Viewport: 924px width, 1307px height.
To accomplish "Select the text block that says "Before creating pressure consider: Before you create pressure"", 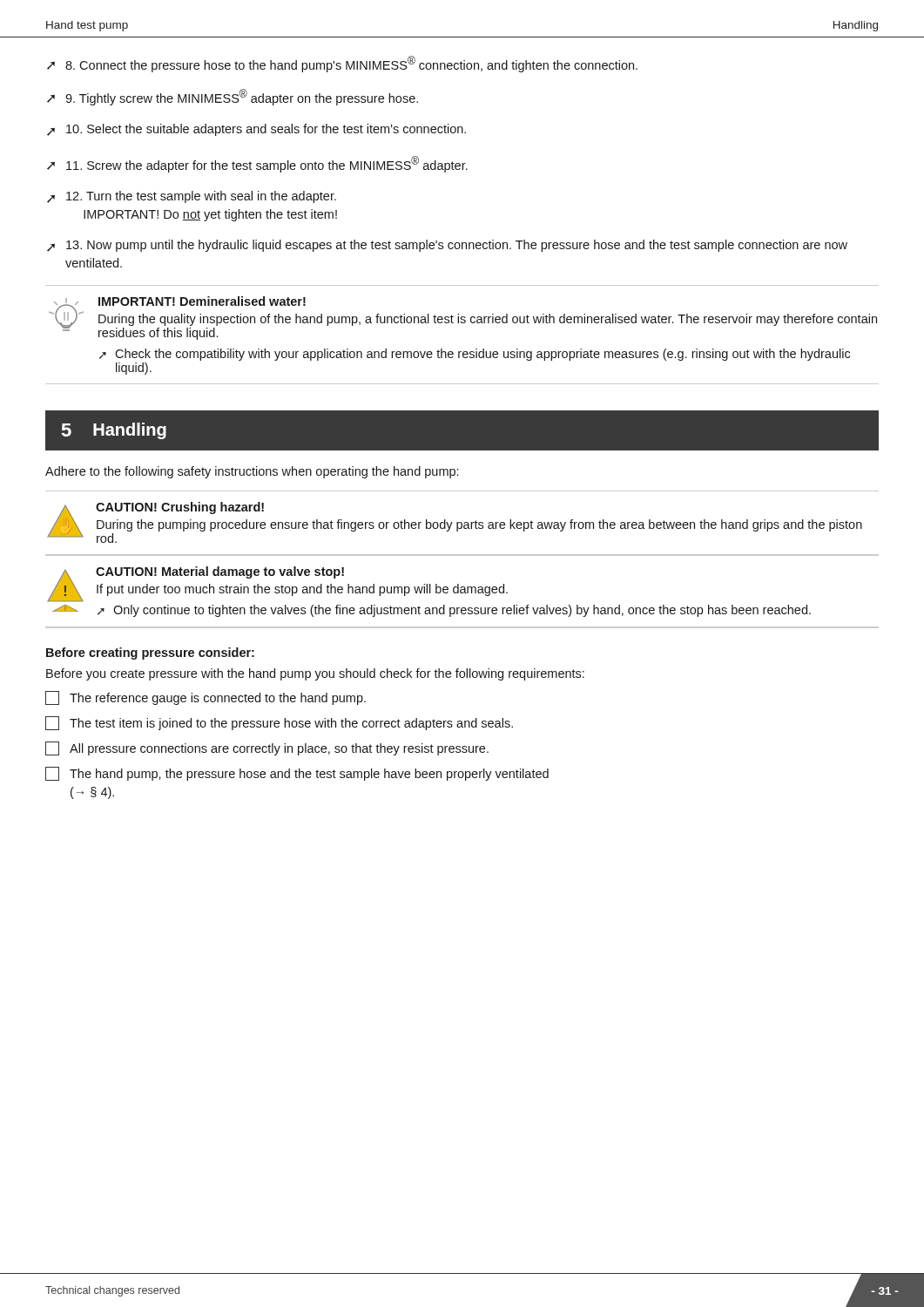I will pyautogui.click(x=462, y=663).
